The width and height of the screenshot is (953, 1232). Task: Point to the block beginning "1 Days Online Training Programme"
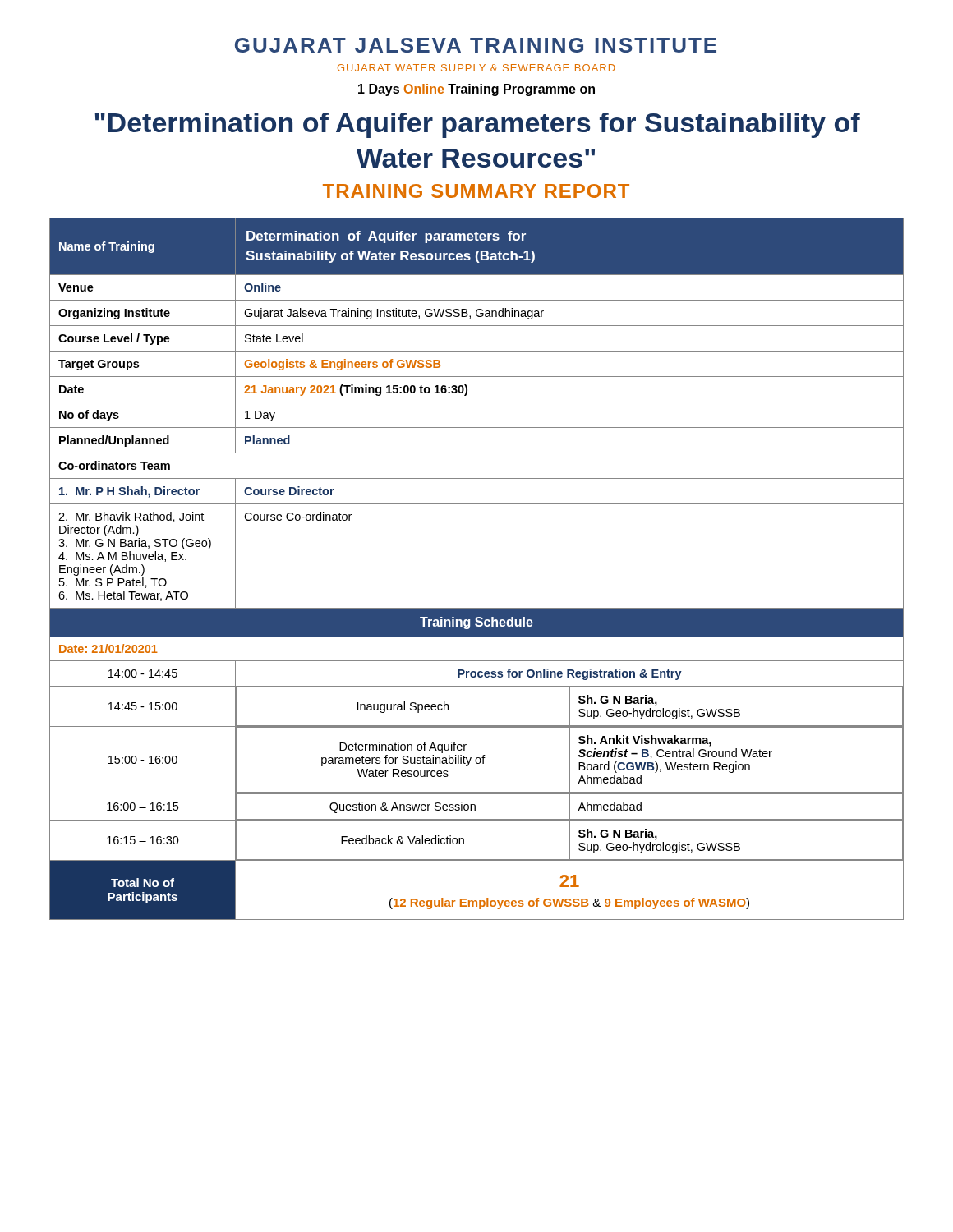coord(476,89)
